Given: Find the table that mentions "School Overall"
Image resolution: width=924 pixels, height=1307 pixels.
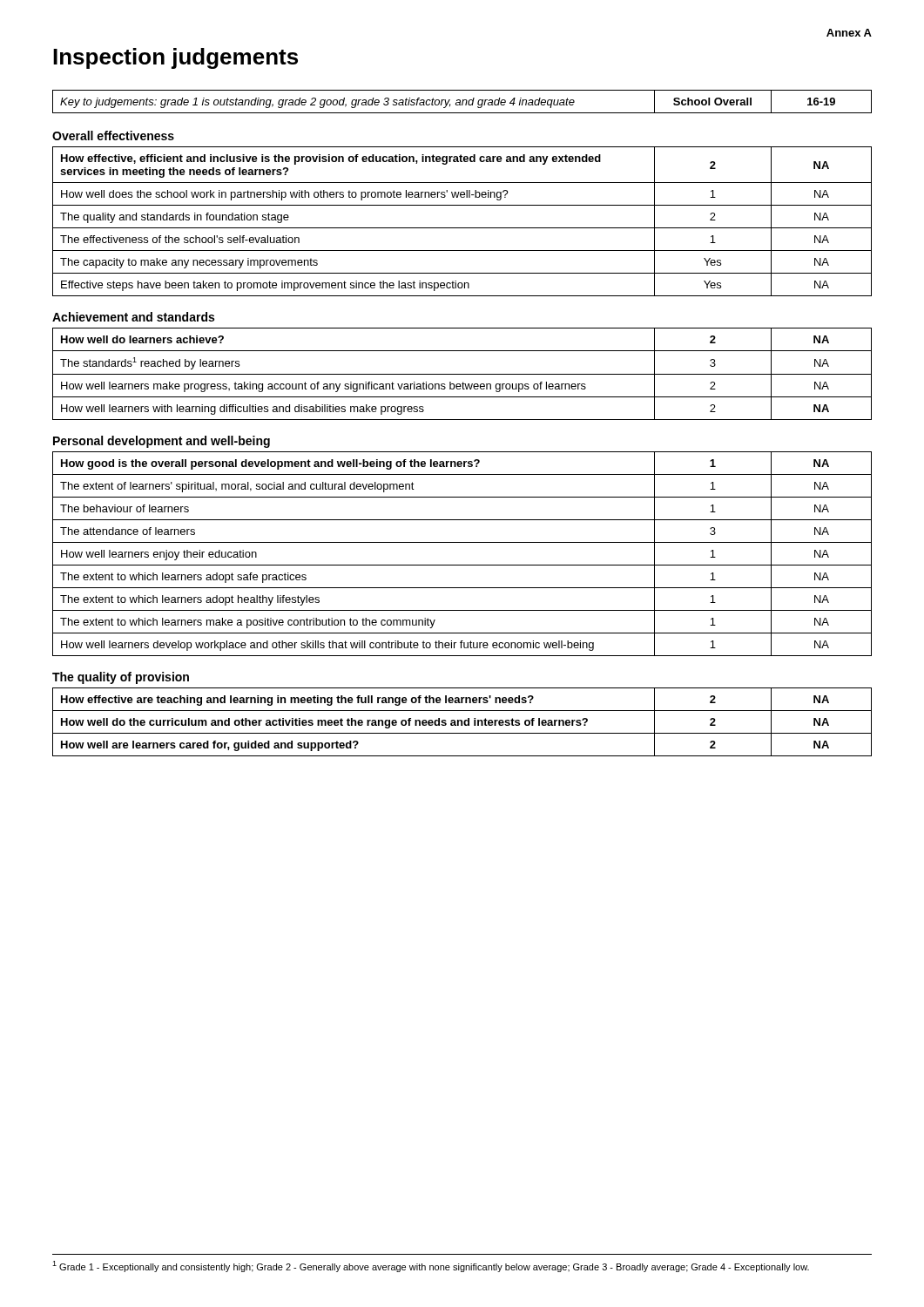Looking at the screenshot, I should point(462,102).
